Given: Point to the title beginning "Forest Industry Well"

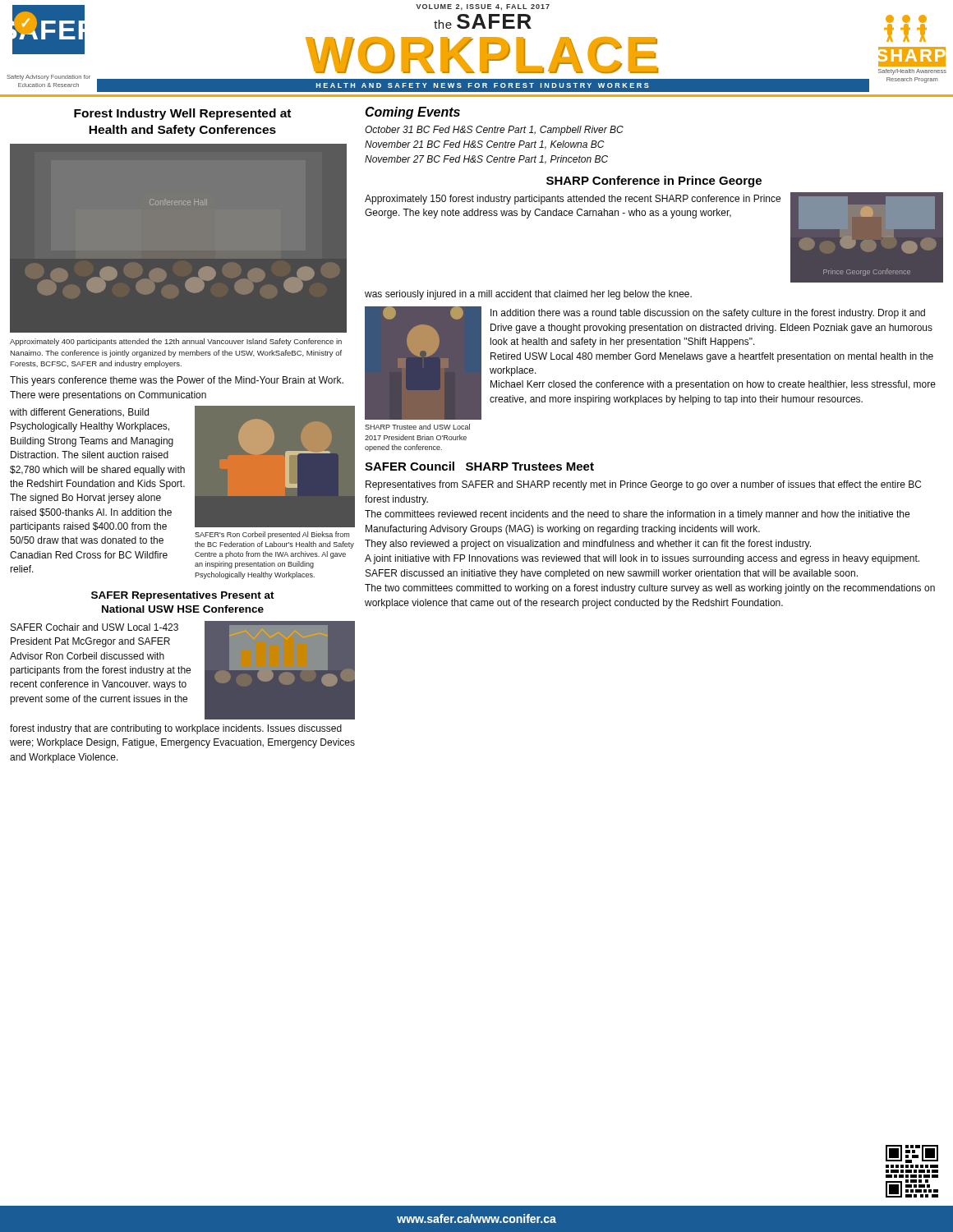Looking at the screenshot, I should (182, 121).
